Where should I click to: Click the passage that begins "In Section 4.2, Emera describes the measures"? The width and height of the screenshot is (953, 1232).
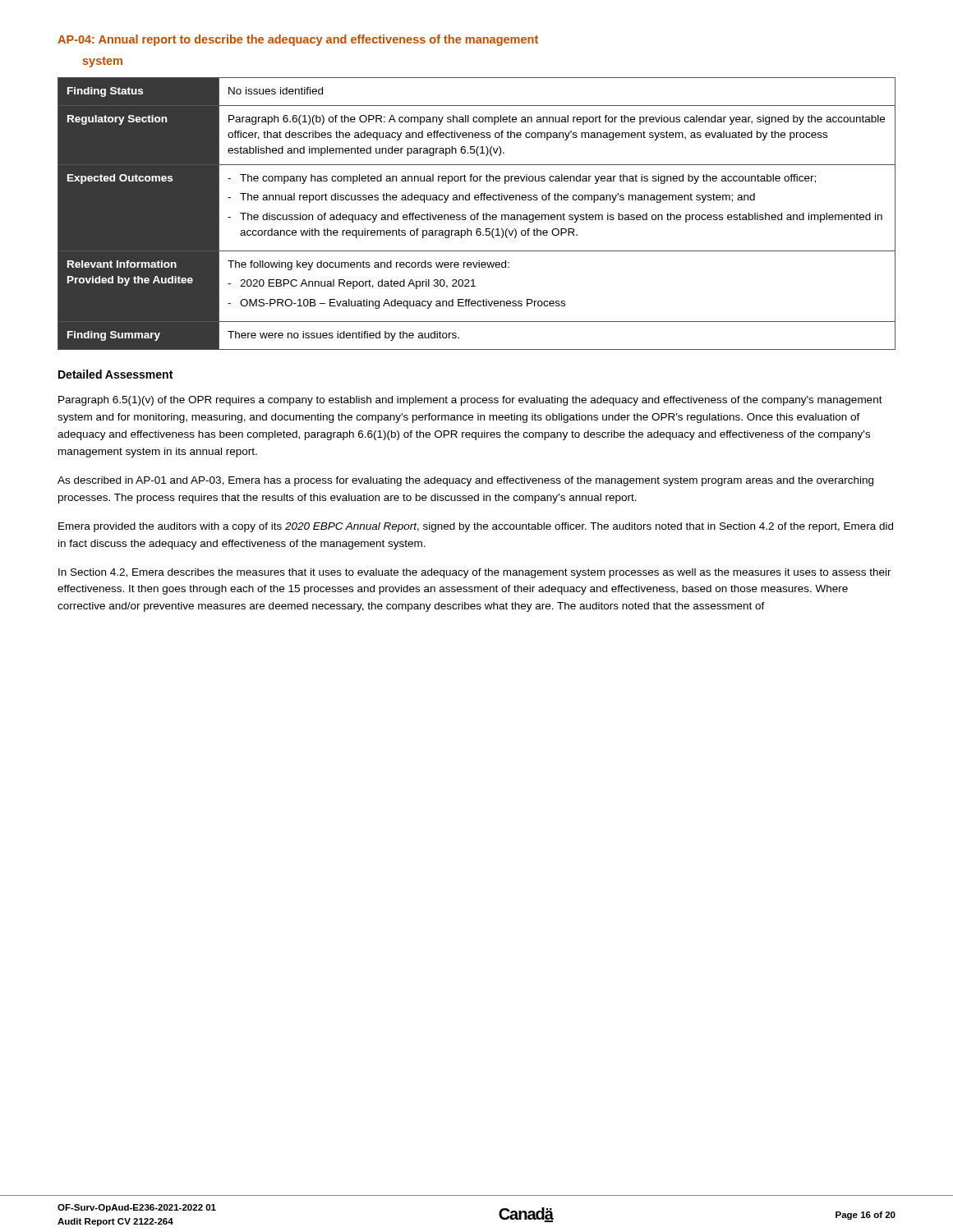point(476,590)
